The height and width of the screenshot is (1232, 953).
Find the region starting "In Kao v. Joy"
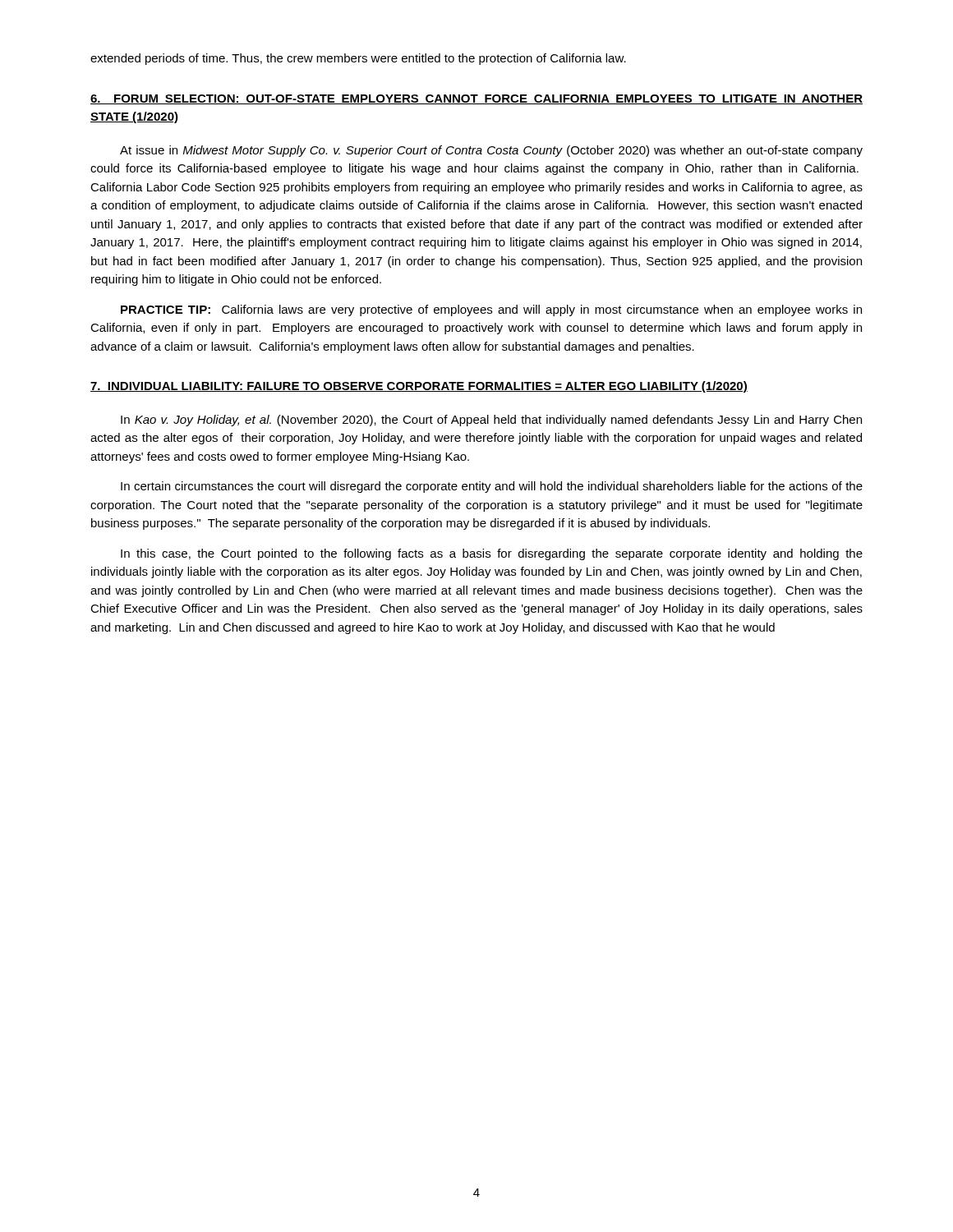click(476, 437)
